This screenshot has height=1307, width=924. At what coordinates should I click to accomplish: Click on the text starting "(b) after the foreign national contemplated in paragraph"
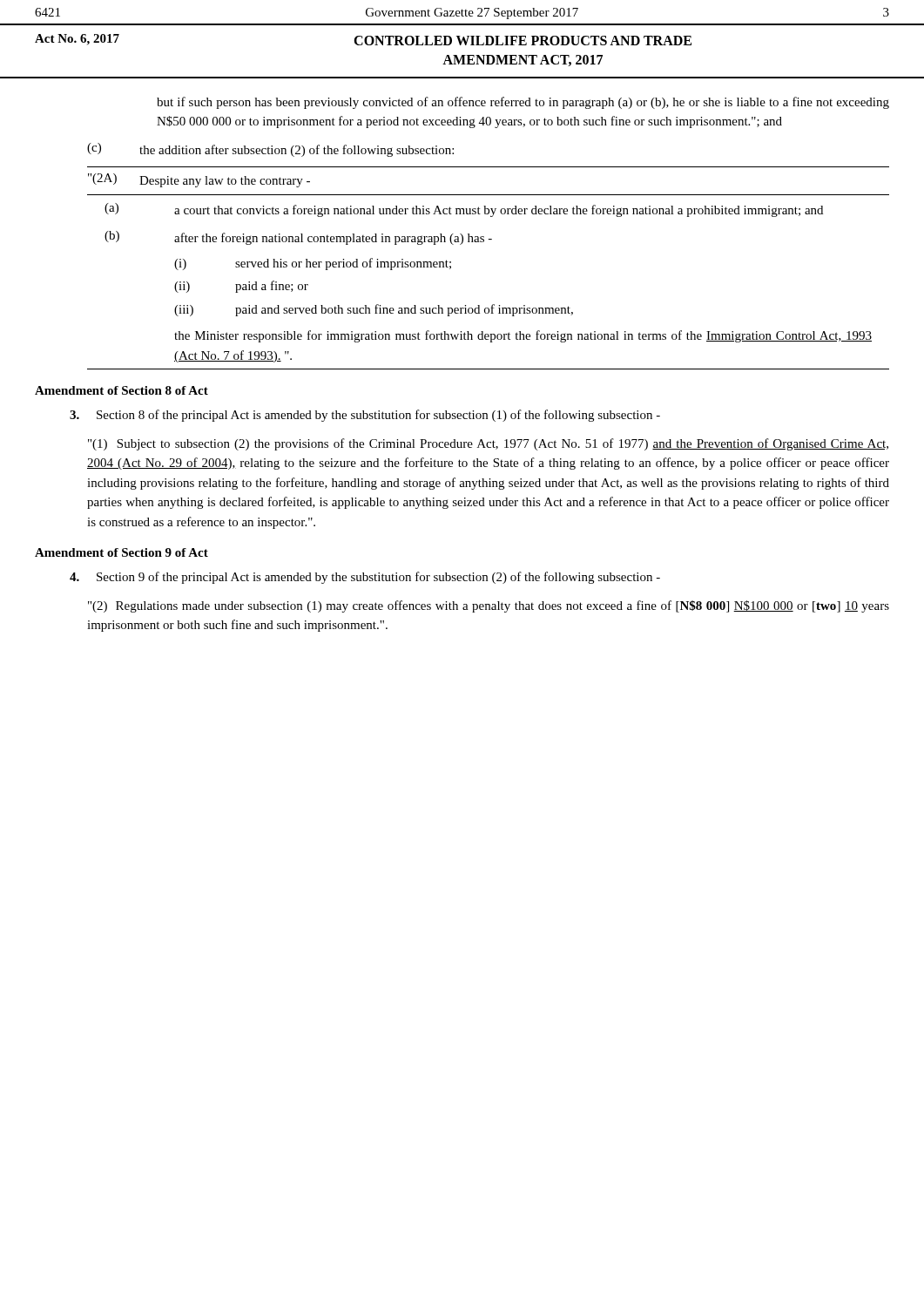tap(488, 297)
